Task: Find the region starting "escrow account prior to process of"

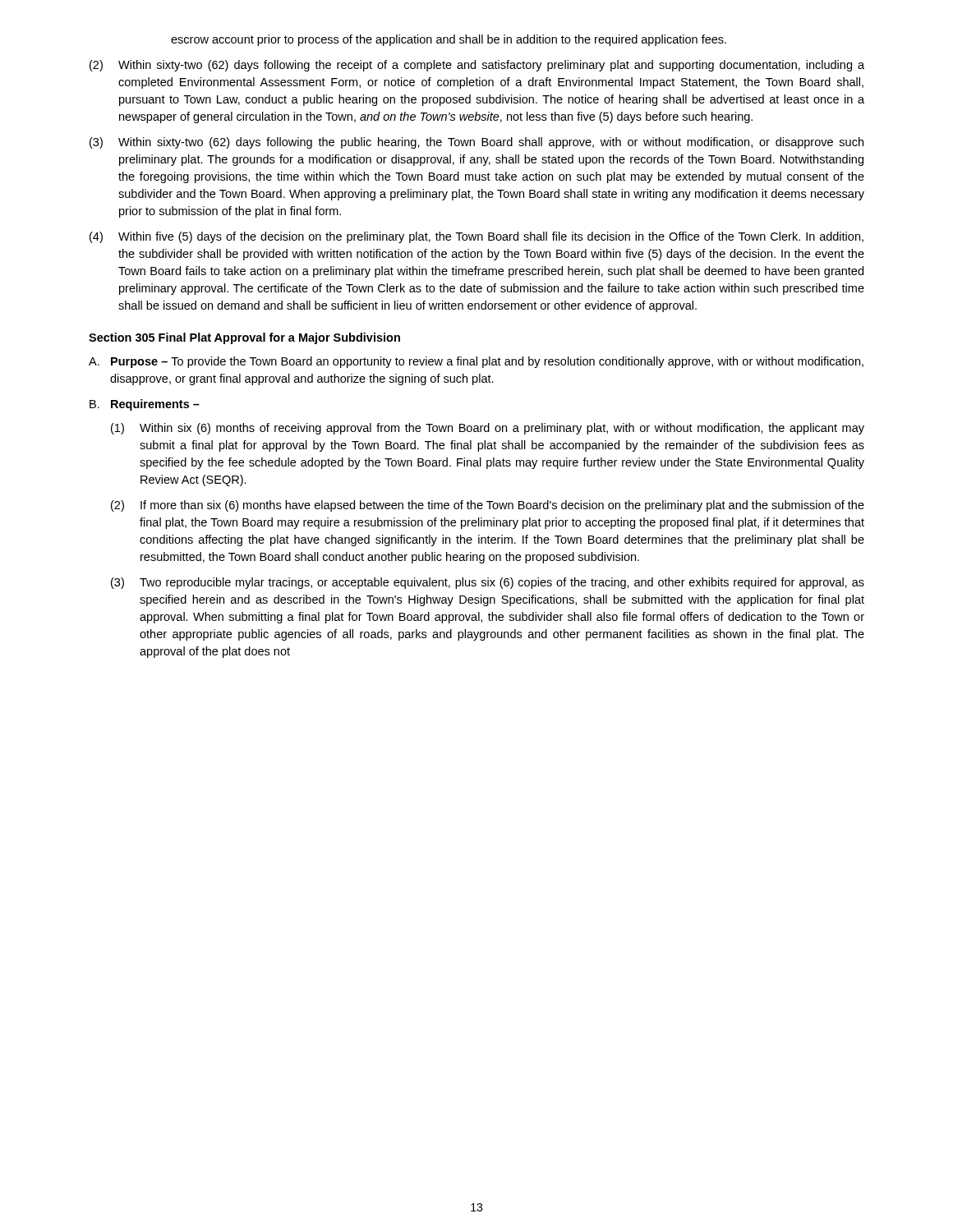Action: (449, 39)
